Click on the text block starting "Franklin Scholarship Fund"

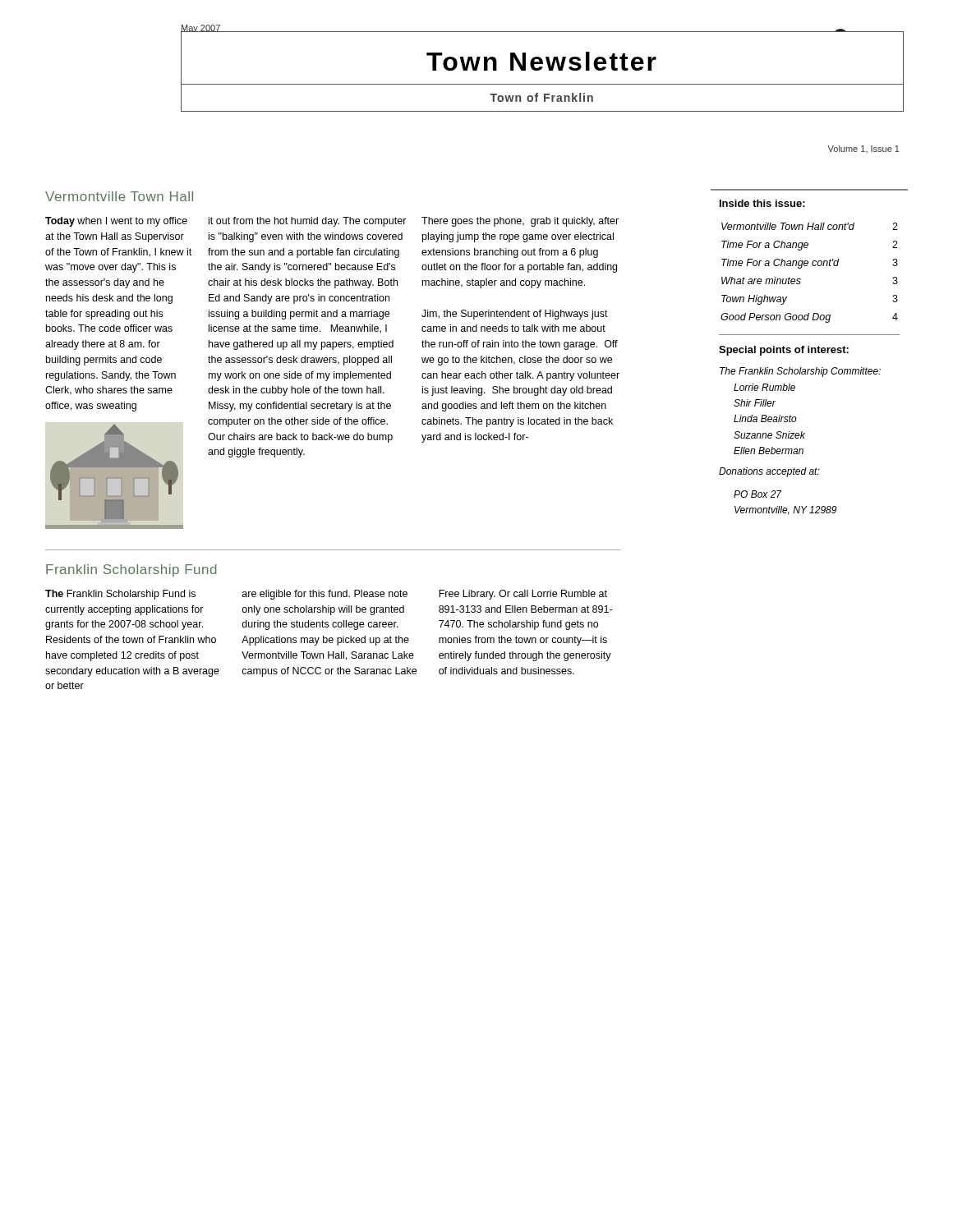click(131, 569)
